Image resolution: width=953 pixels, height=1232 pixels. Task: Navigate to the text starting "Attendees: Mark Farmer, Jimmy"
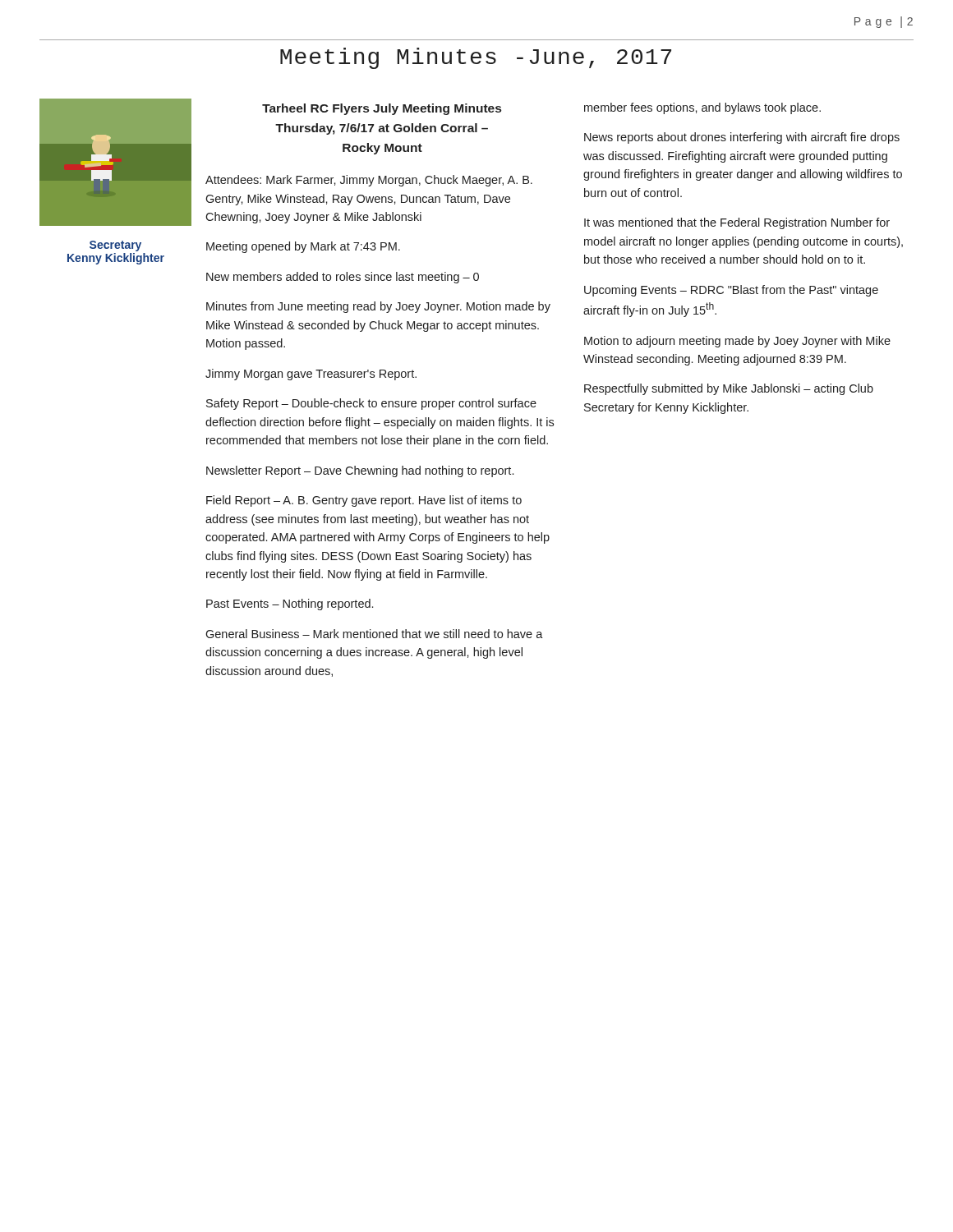click(x=369, y=198)
